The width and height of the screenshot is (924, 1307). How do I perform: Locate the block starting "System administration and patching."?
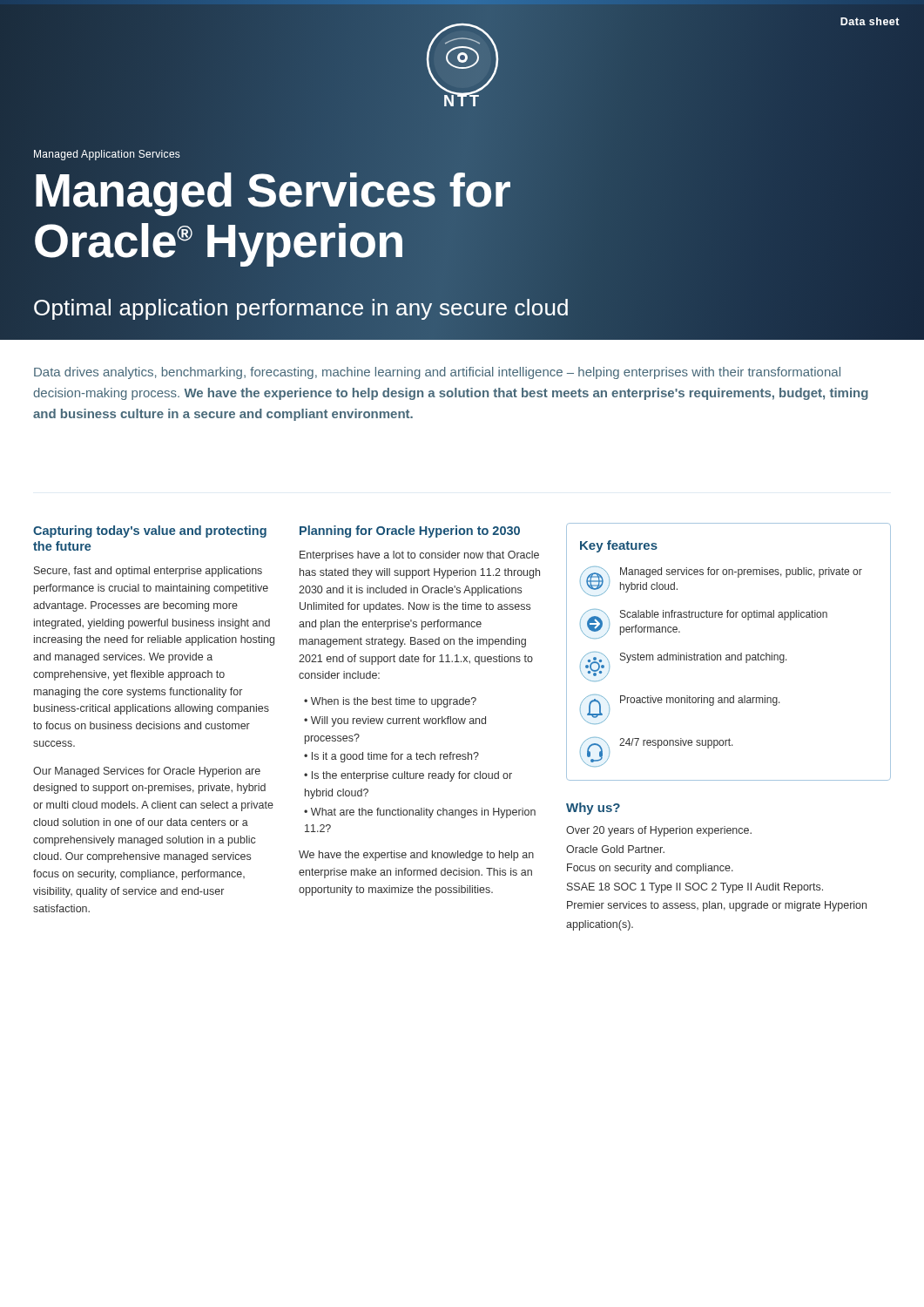click(x=703, y=657)
